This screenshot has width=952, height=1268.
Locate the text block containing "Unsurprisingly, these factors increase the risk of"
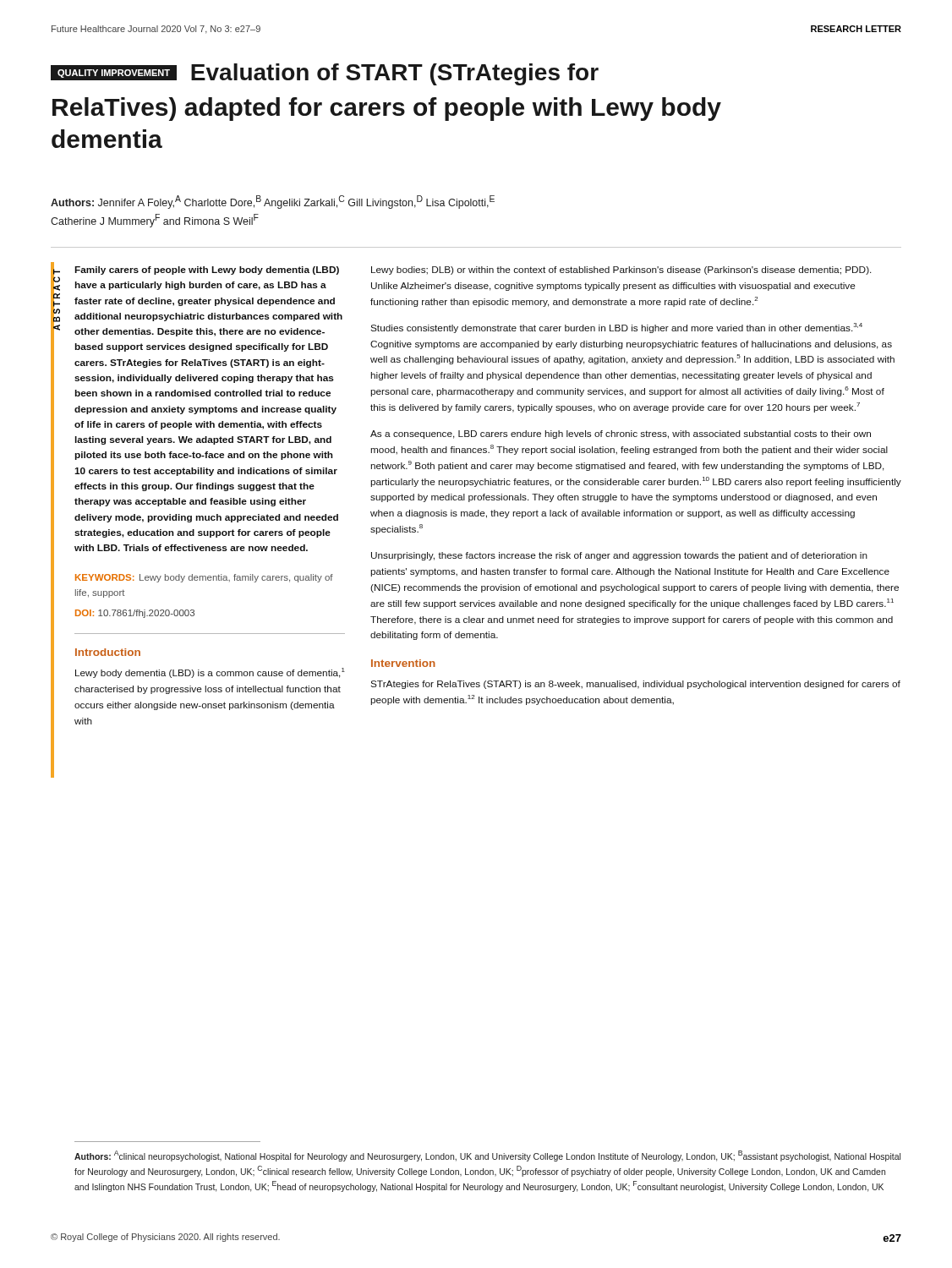pos(635,595)
